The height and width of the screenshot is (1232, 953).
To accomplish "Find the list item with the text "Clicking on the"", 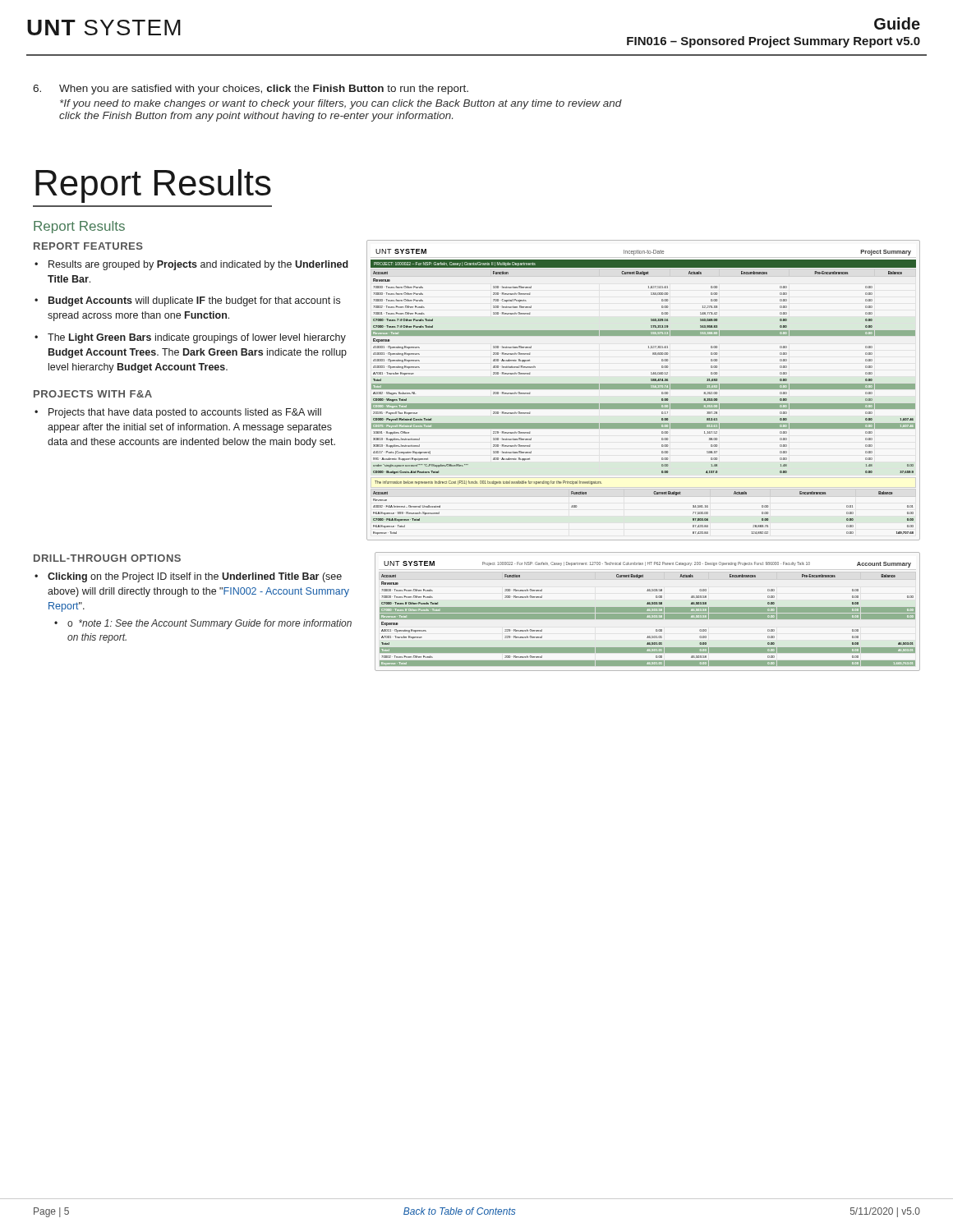I will coord(195,577).
